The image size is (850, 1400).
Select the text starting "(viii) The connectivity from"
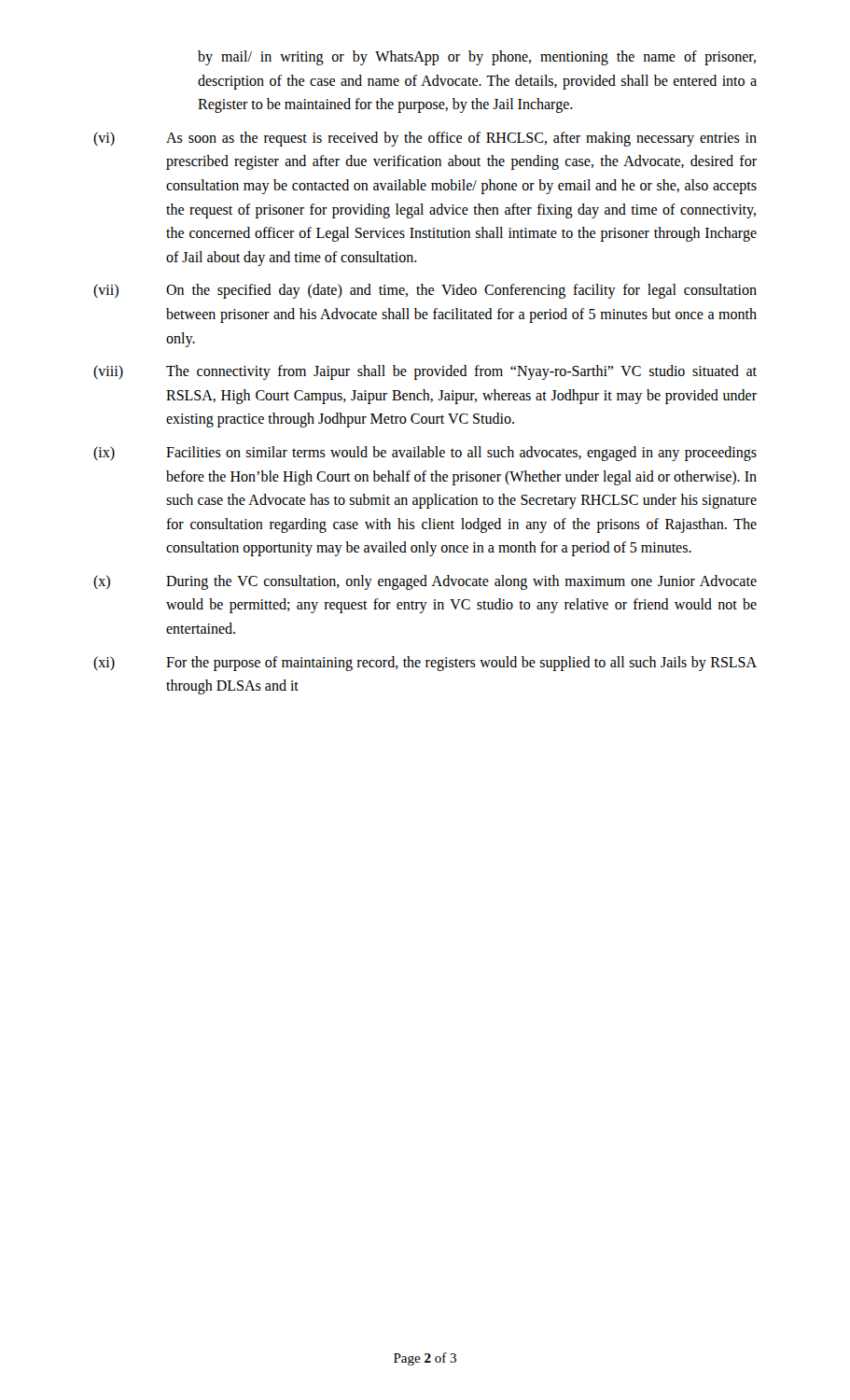tap(425, 395)
